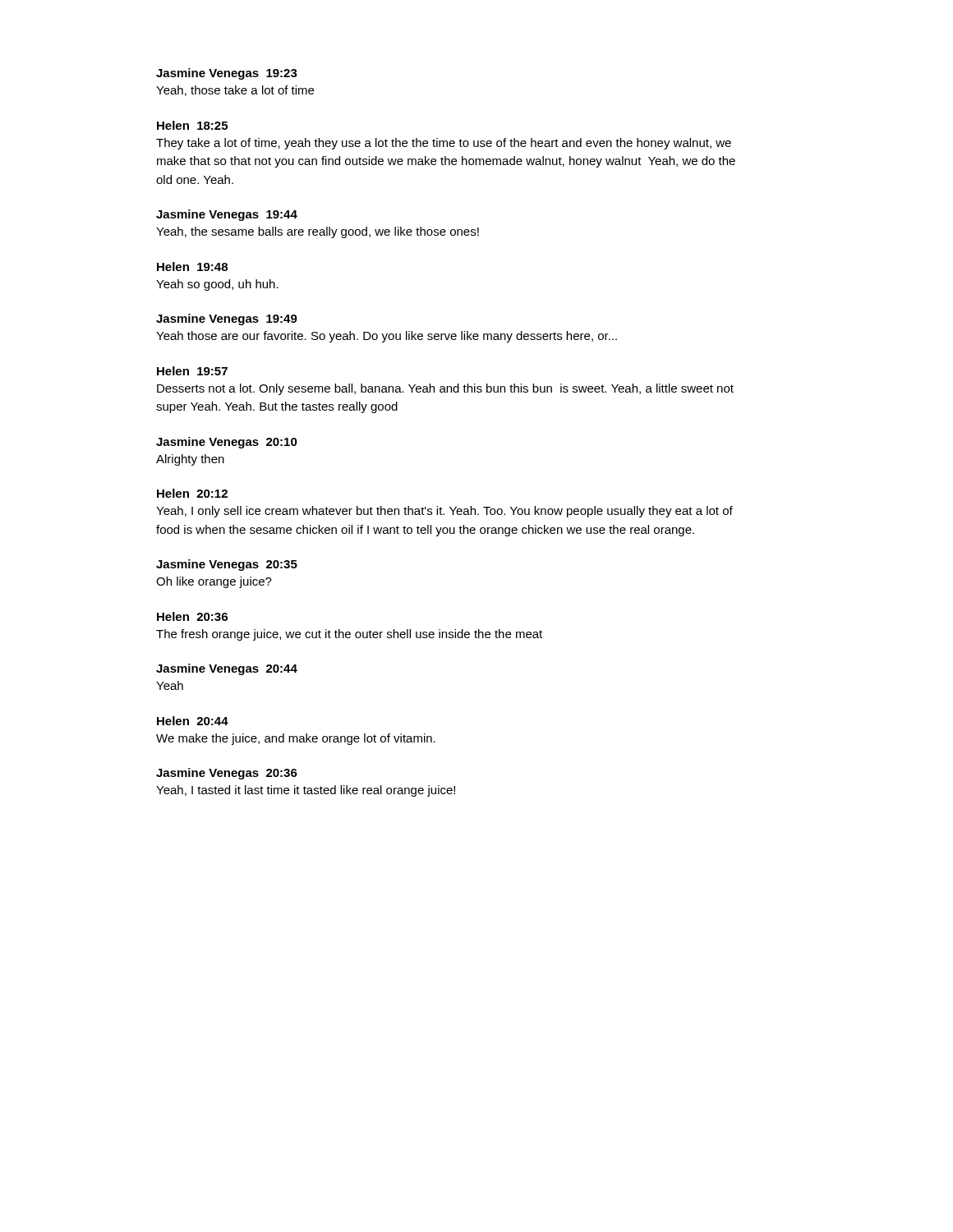Click on the region starting "Jasmine Venegas 20:44 Yeah"
The height and width of the screenshot is (1232, 953).
[x=227, y=669]
